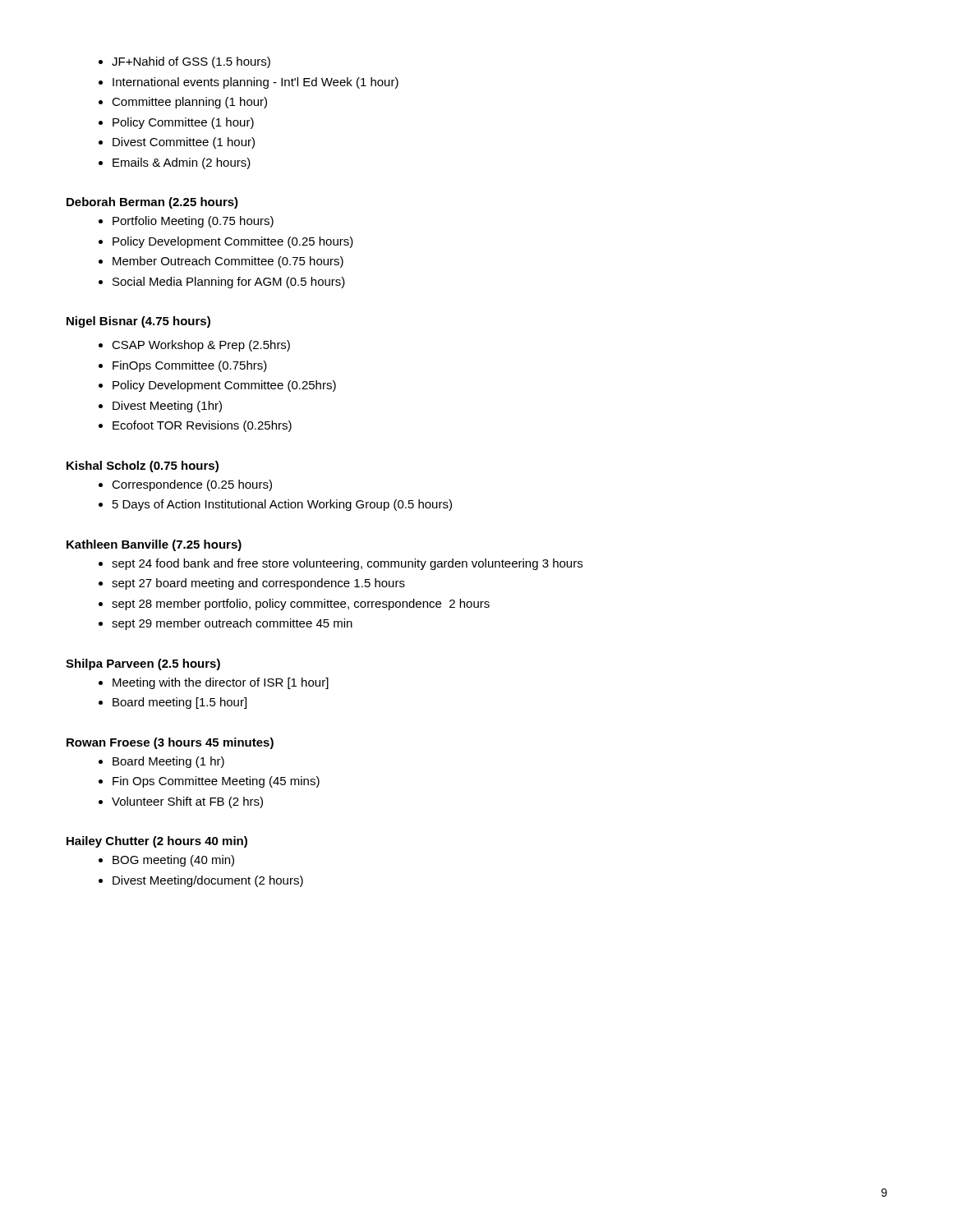Select the element starting "Policy Development Committee (0.25 hours)"
The width and height of the screenshot is (953, 1232).
233,241
